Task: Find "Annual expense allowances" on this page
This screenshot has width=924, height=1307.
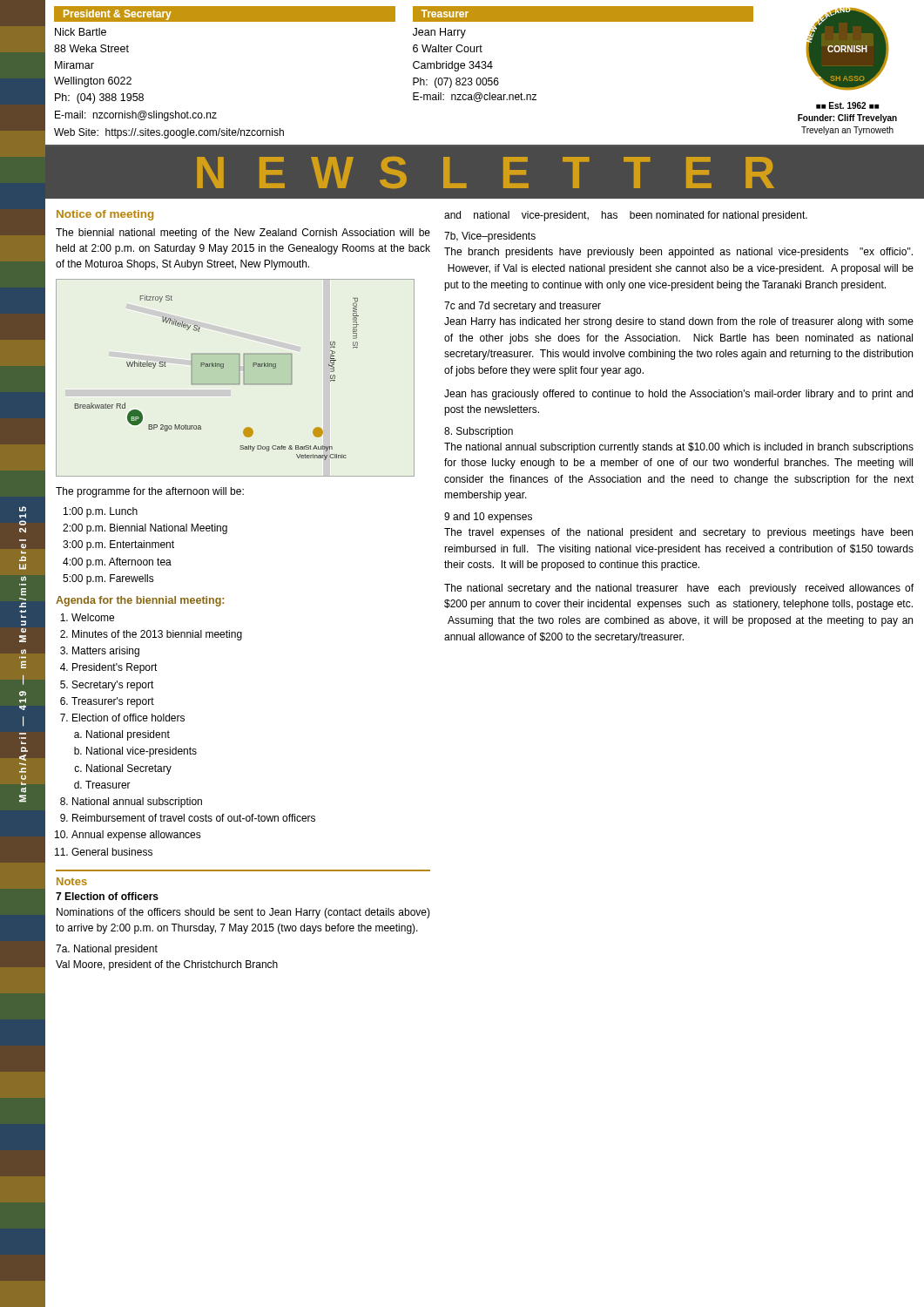Action: click(x=136, y=836)
